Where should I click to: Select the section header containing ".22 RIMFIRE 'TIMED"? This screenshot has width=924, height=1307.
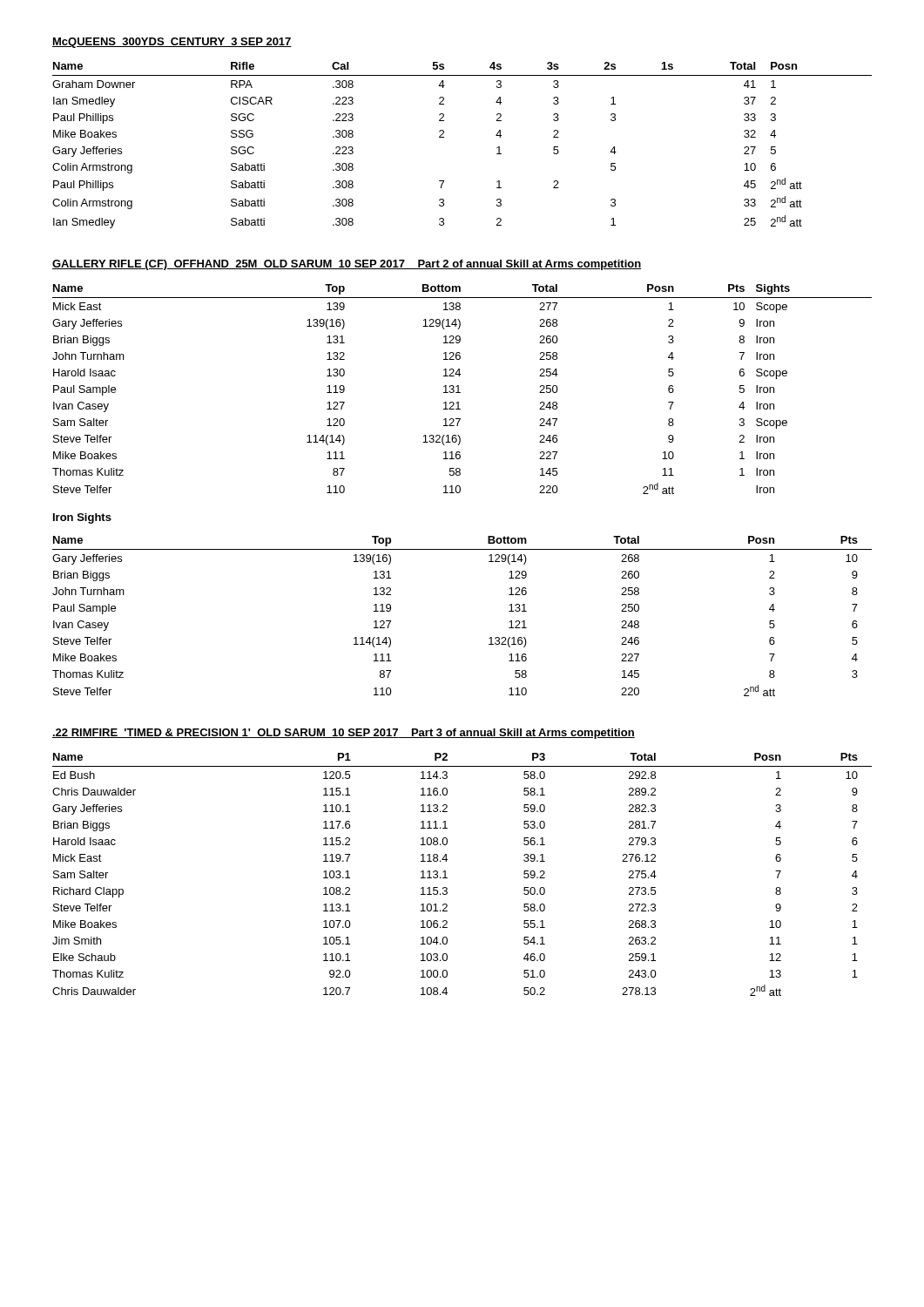coord(343,732)
